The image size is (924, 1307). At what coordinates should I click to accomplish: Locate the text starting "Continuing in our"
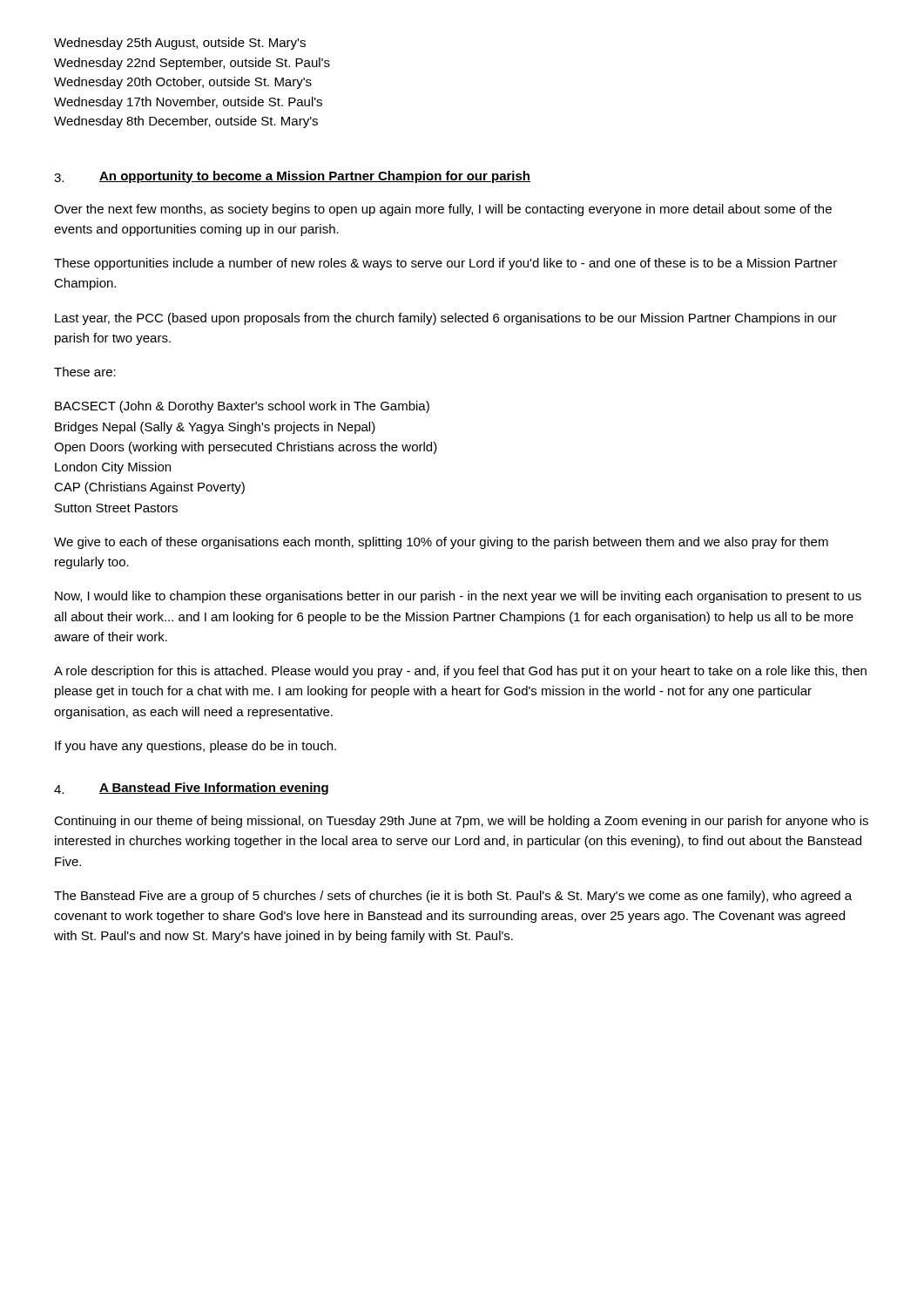click(461, 841)
